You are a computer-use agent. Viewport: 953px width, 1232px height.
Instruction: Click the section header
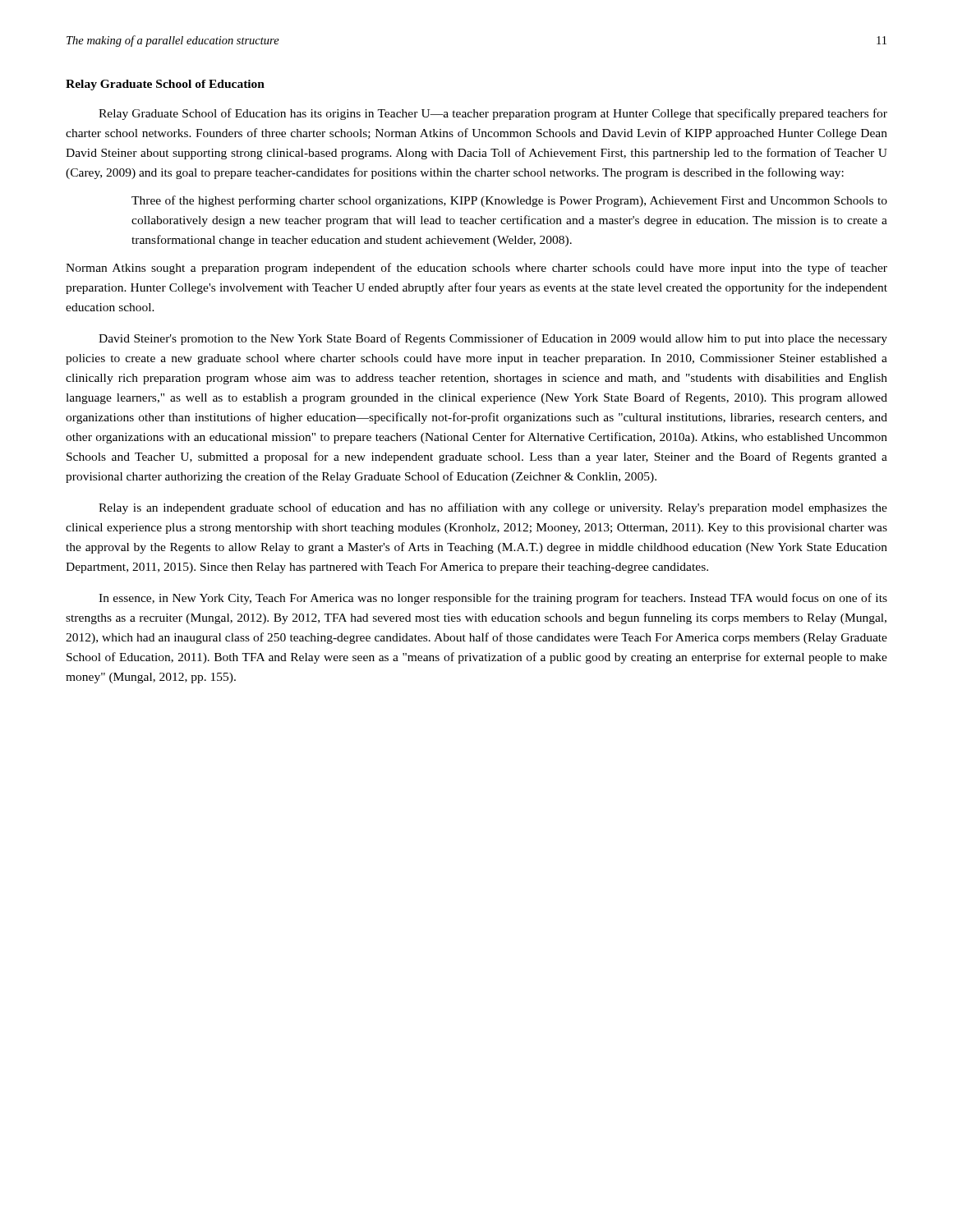[x=476, y=84]
